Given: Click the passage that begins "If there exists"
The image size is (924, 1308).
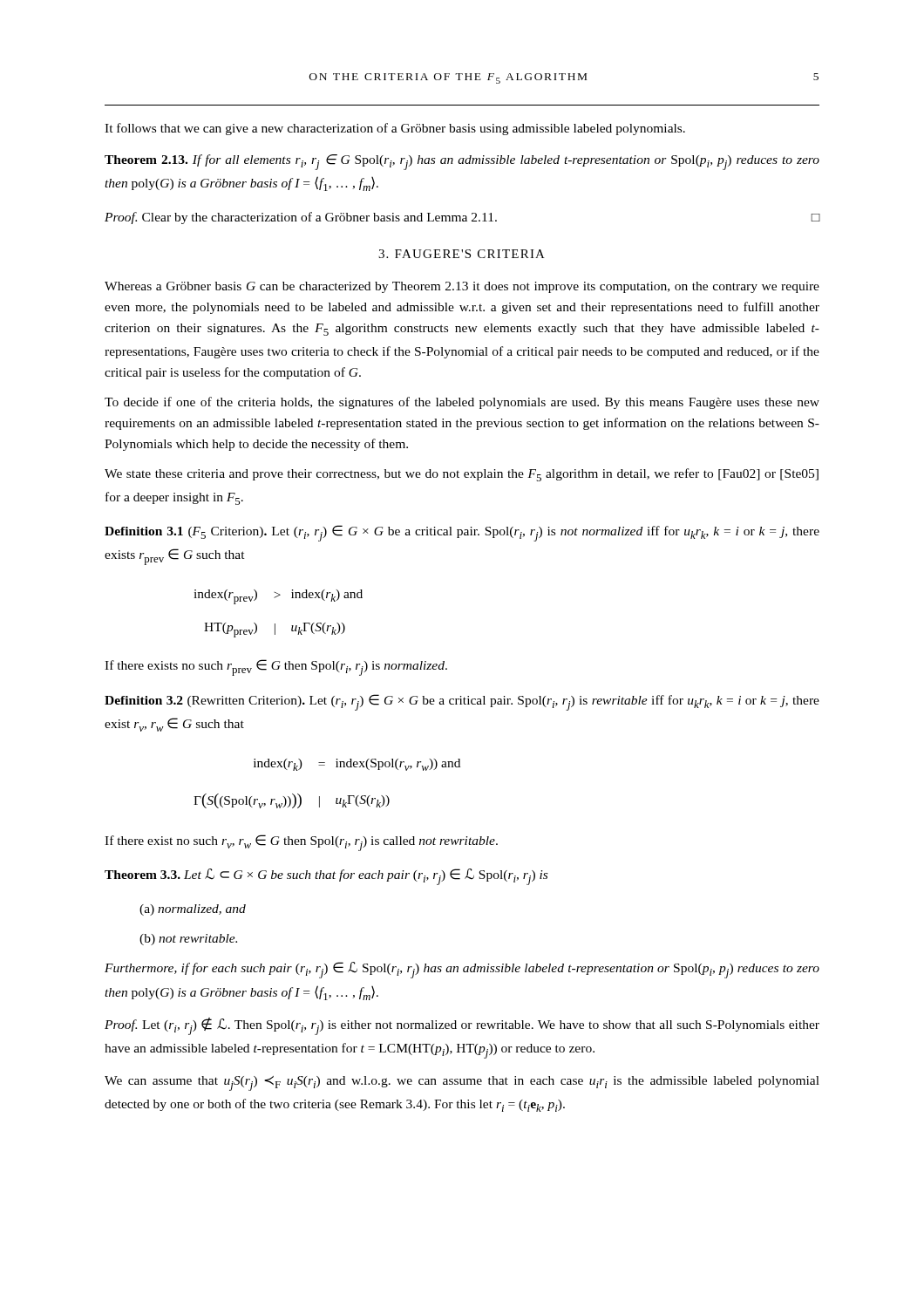Looking at the screenshot, I should coord(276,668).
